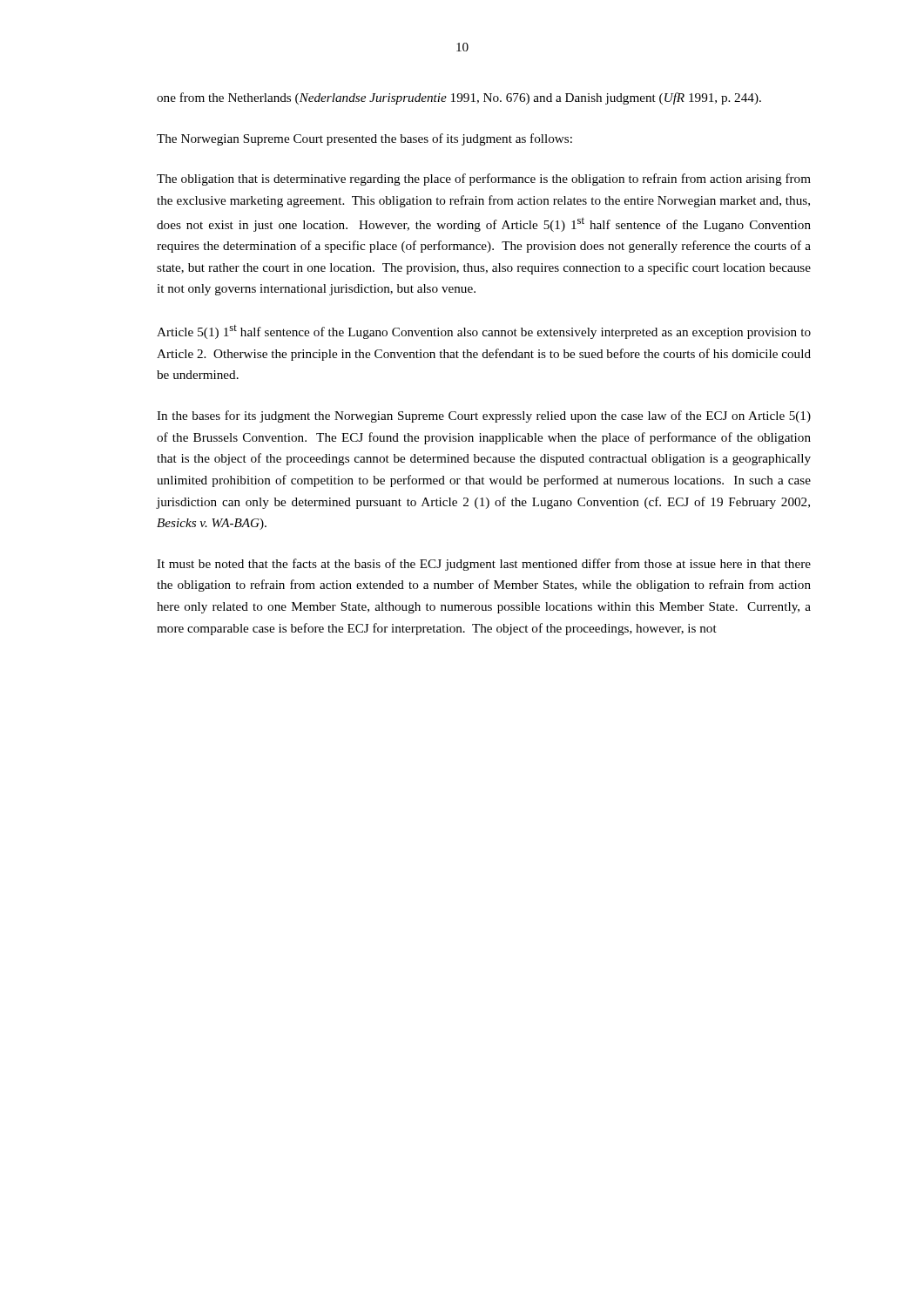Find the text block that says "Article 5(1) 1st half sentence of"
Viewport: 924px width, 1307px height.
click(484, 352)
